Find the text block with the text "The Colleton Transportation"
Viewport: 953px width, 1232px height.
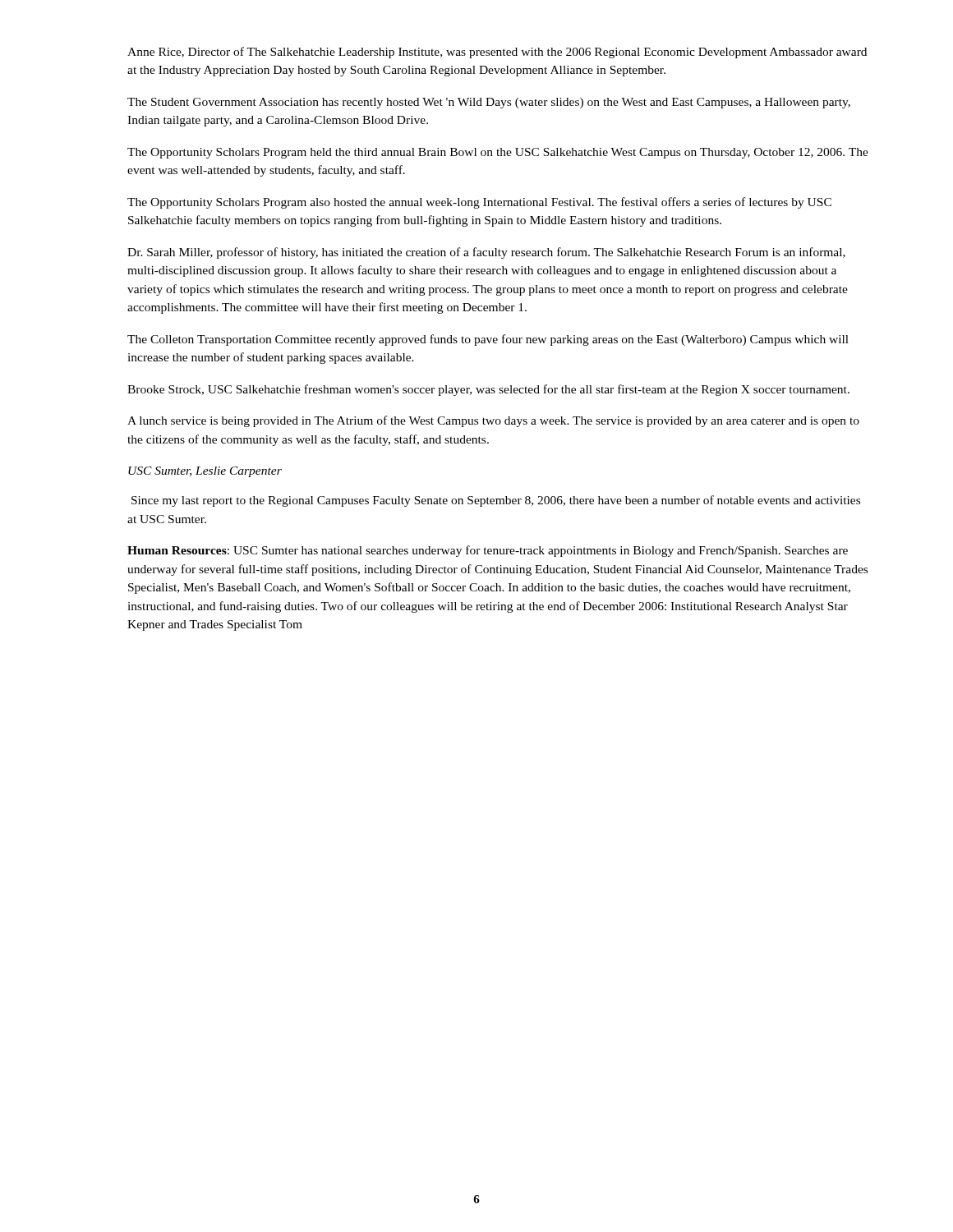coord(488,348)
